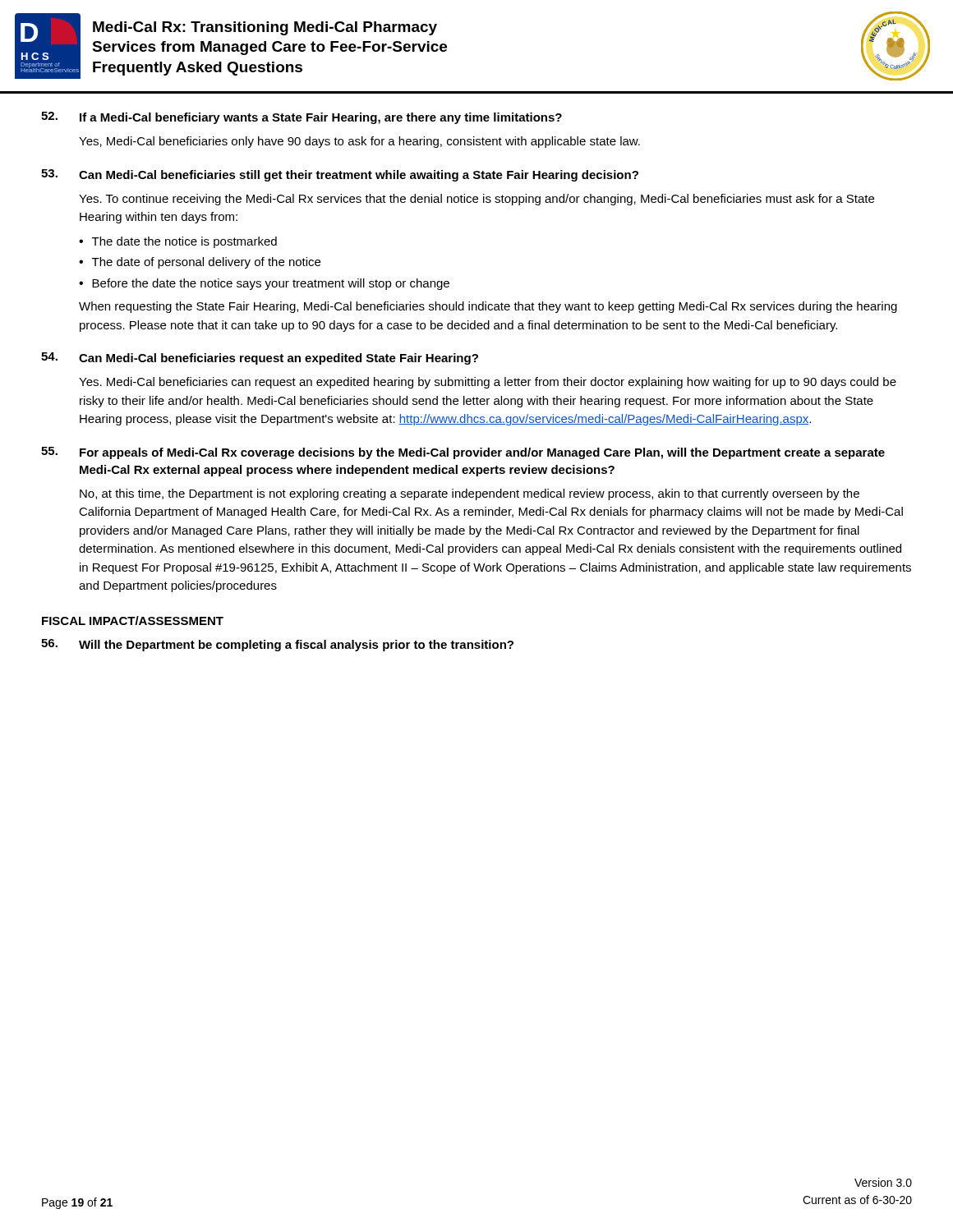Image resolution: width=953 pixels, height=1232 pixels.
Task: Select the passage starting "52. If a Medi-Cal beneficiary wants a State"
Action: point(302,117)
